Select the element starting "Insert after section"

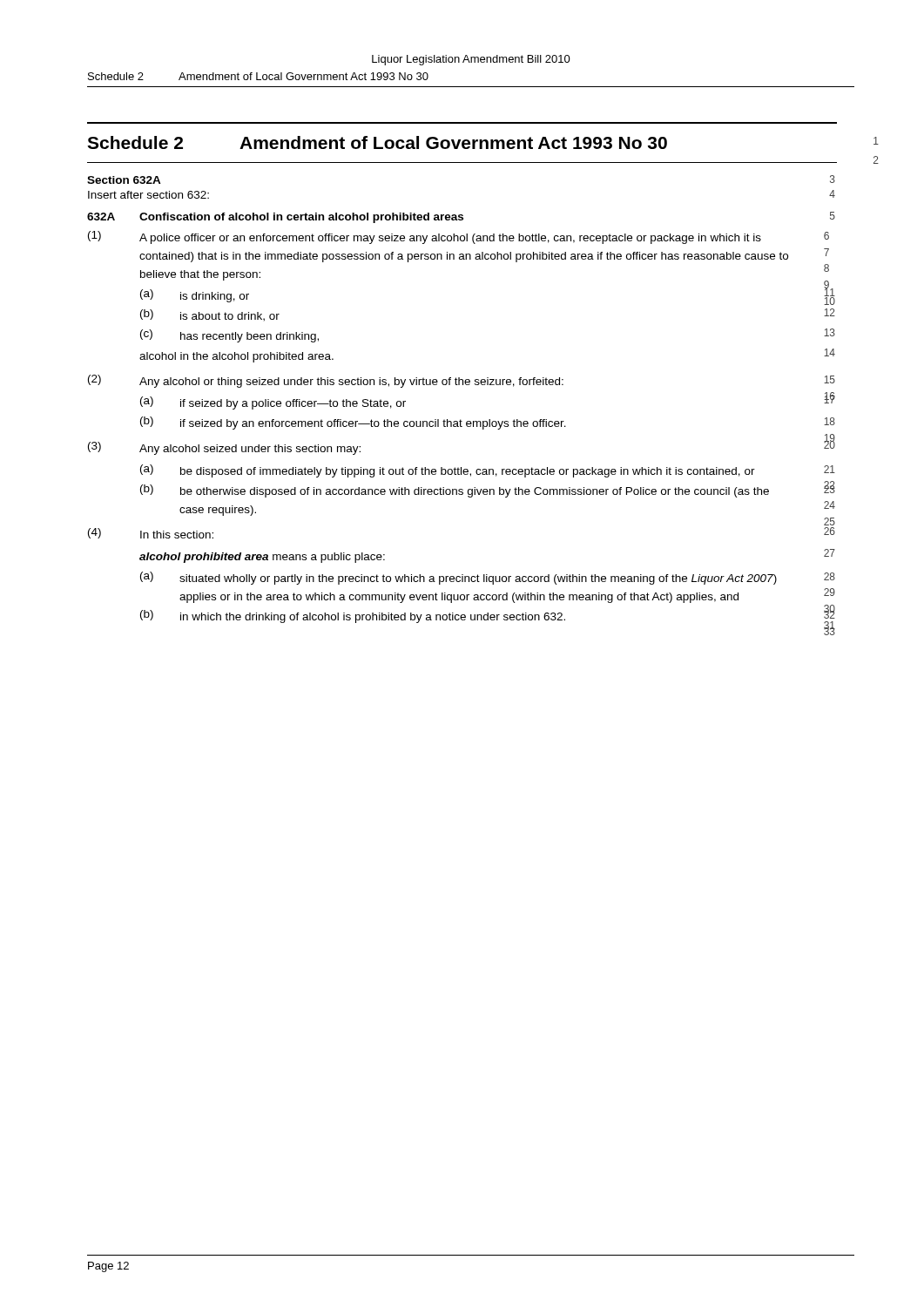(x=148, y=195)
